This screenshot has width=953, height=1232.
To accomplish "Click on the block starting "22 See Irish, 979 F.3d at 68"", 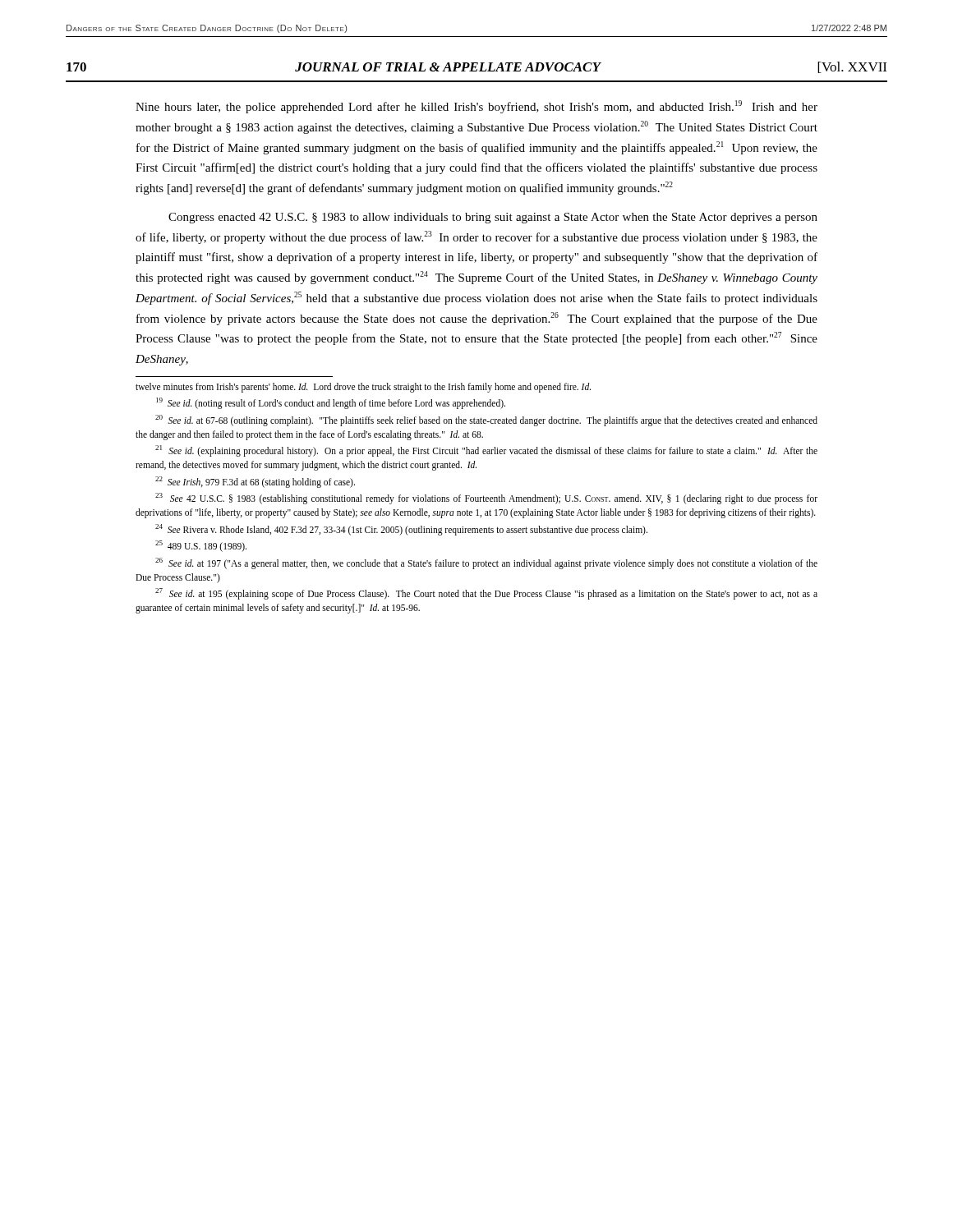I will 255,481.
